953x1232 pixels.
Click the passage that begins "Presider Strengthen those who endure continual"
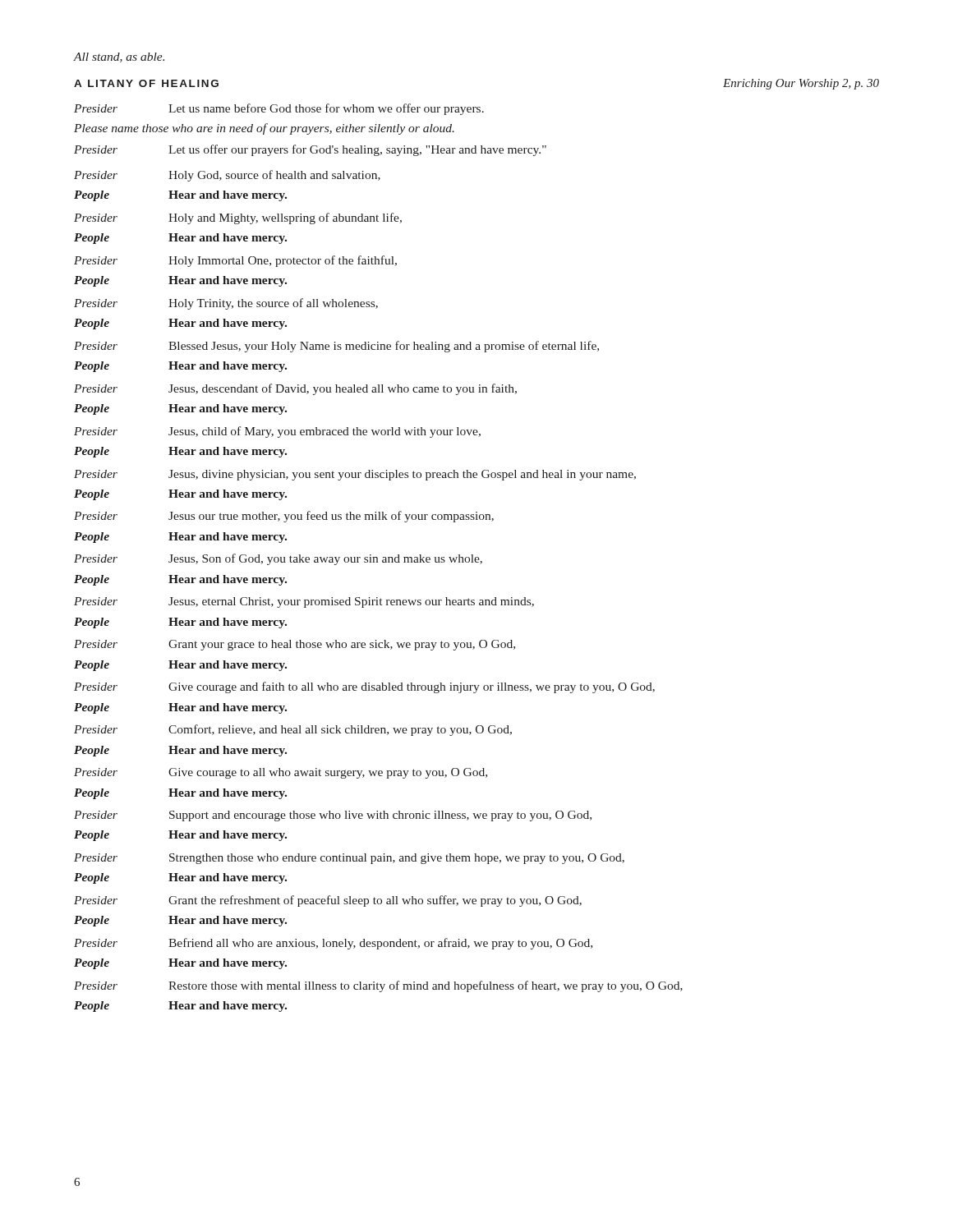[x=476, y=868]
